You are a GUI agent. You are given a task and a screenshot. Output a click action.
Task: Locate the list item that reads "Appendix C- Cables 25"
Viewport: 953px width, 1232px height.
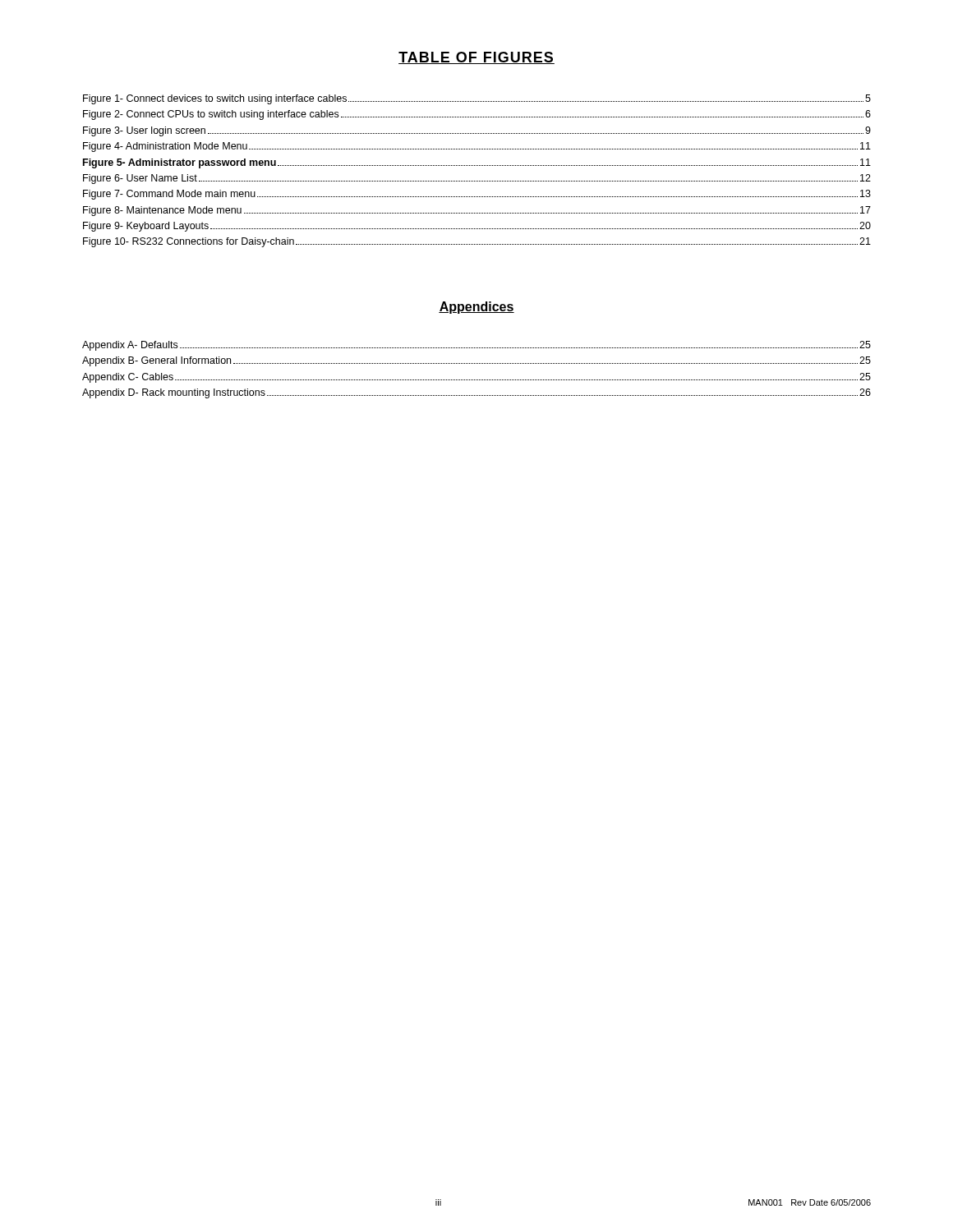tap(476, 377)
